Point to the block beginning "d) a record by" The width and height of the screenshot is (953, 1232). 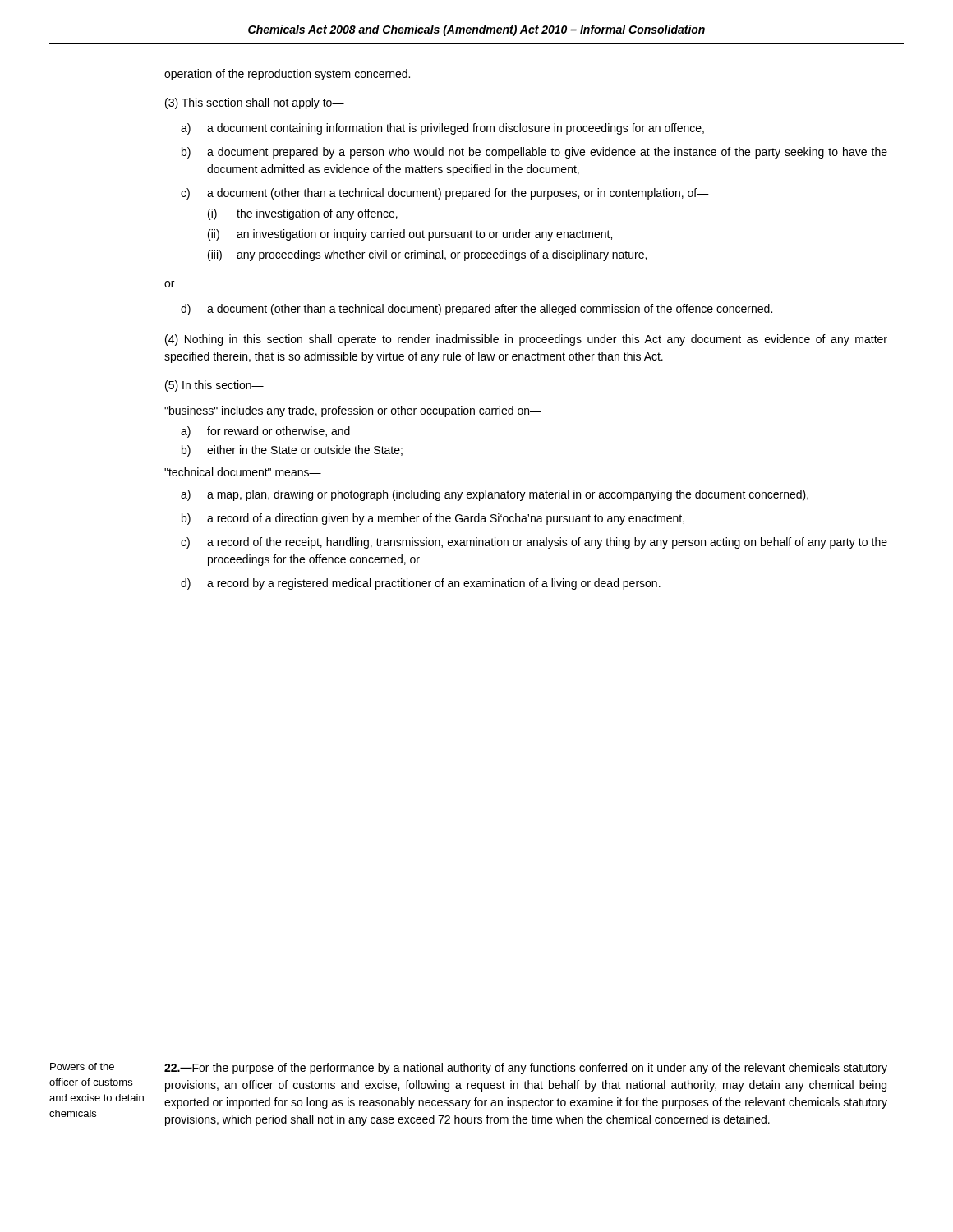[534, 584]
